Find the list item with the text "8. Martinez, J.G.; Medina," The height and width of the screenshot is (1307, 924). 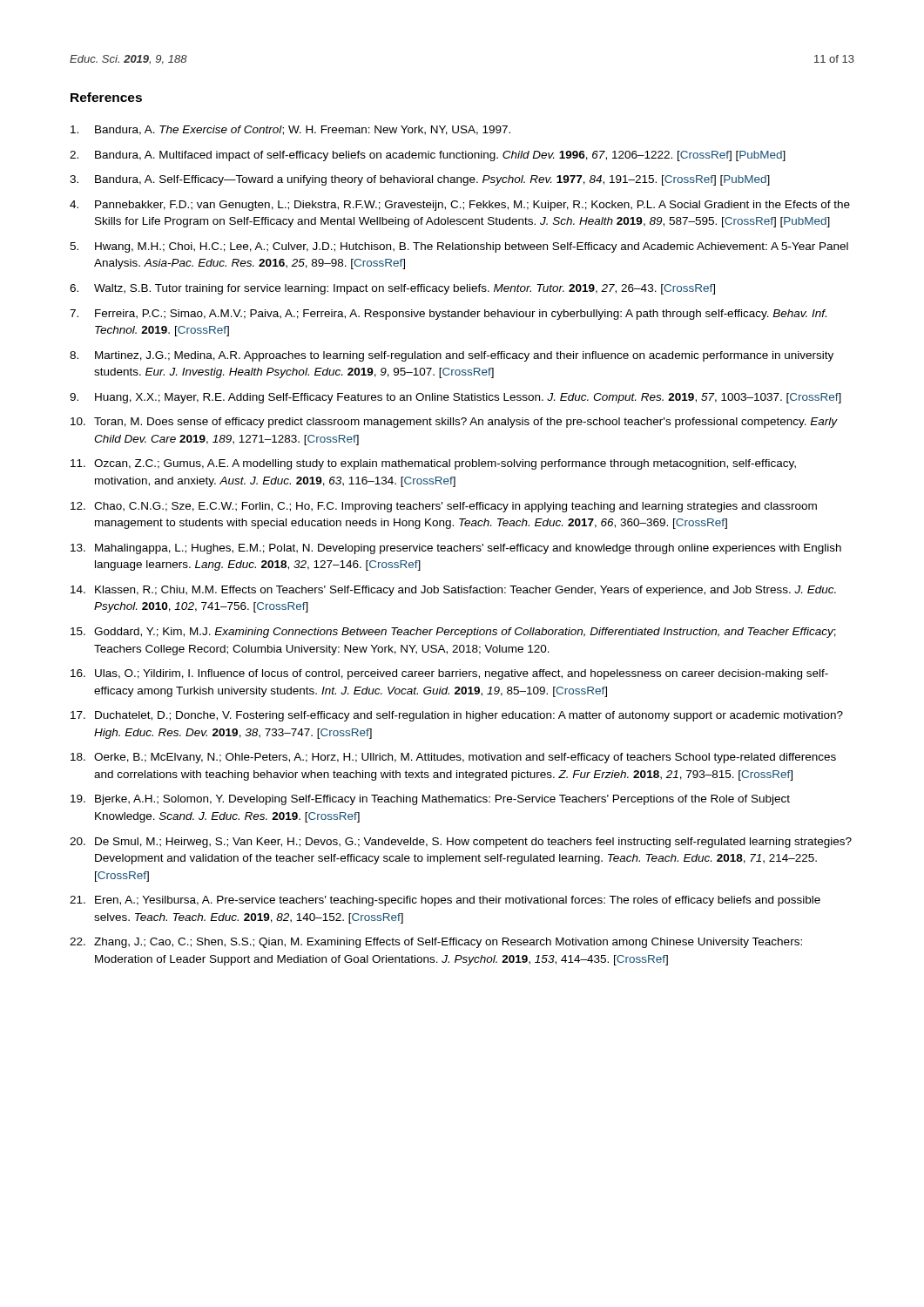point(462,364)
